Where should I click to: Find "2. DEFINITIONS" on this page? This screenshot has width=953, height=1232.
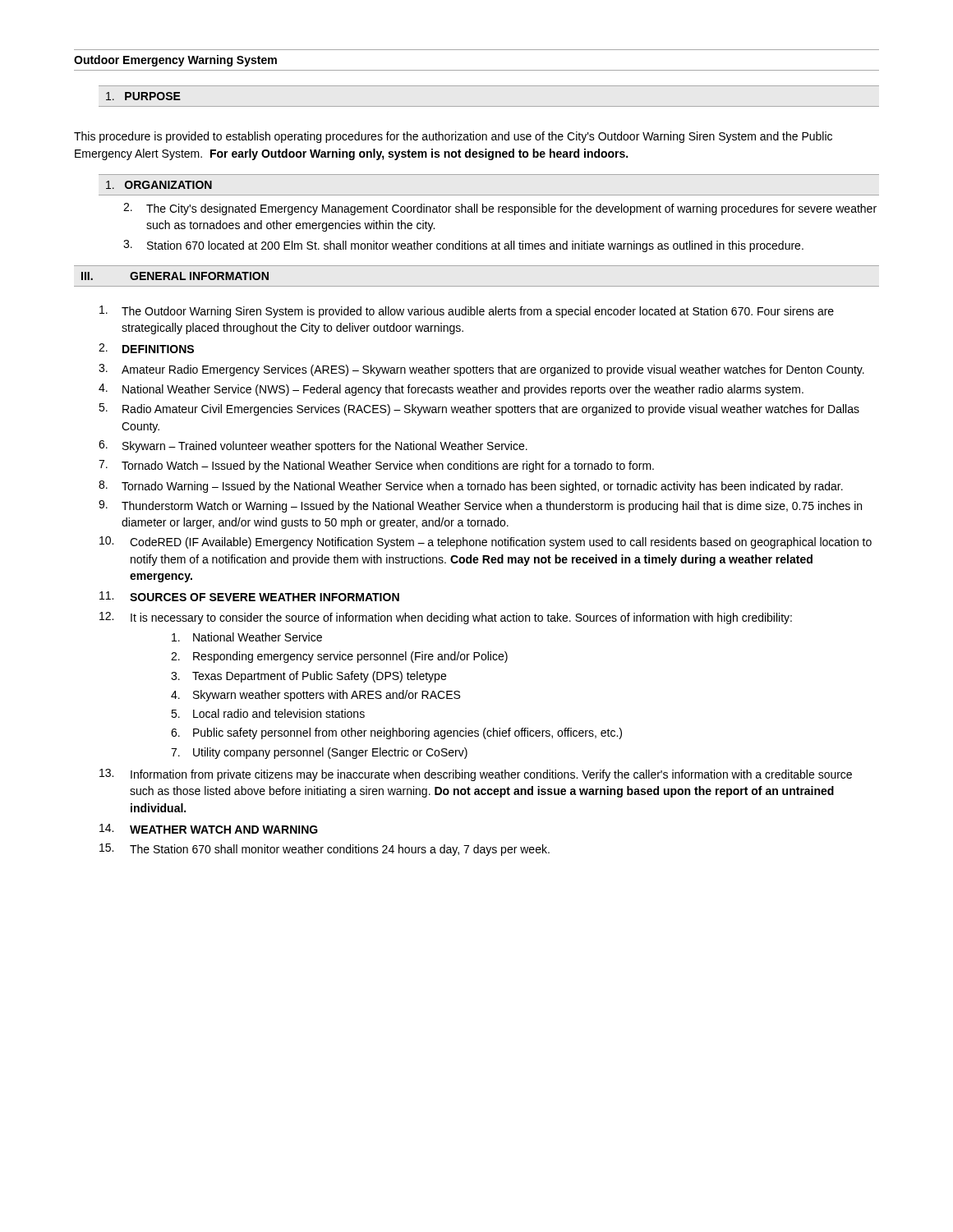coord(146,348)
